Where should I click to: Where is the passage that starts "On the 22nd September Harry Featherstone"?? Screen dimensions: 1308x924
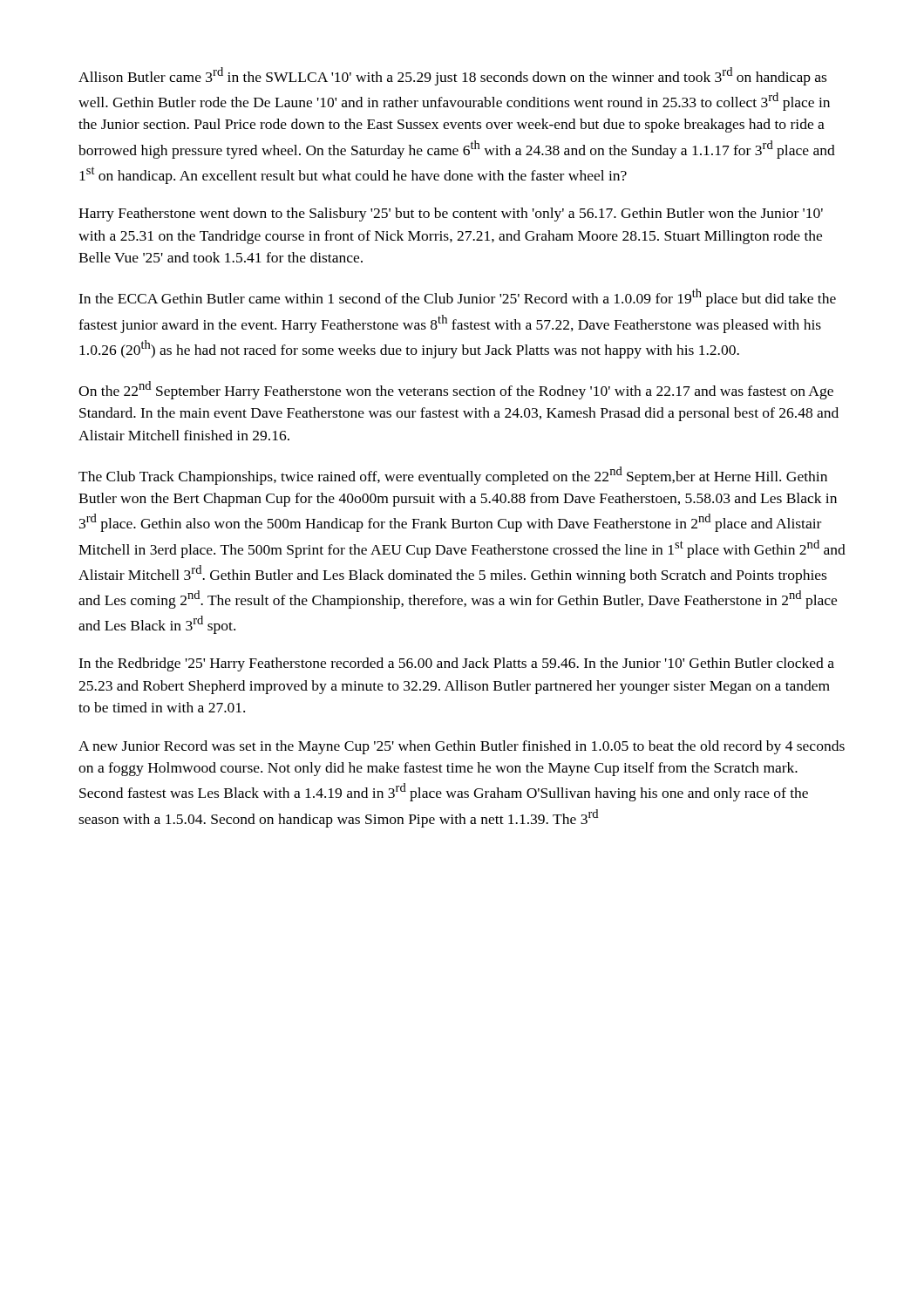point(459,411)
